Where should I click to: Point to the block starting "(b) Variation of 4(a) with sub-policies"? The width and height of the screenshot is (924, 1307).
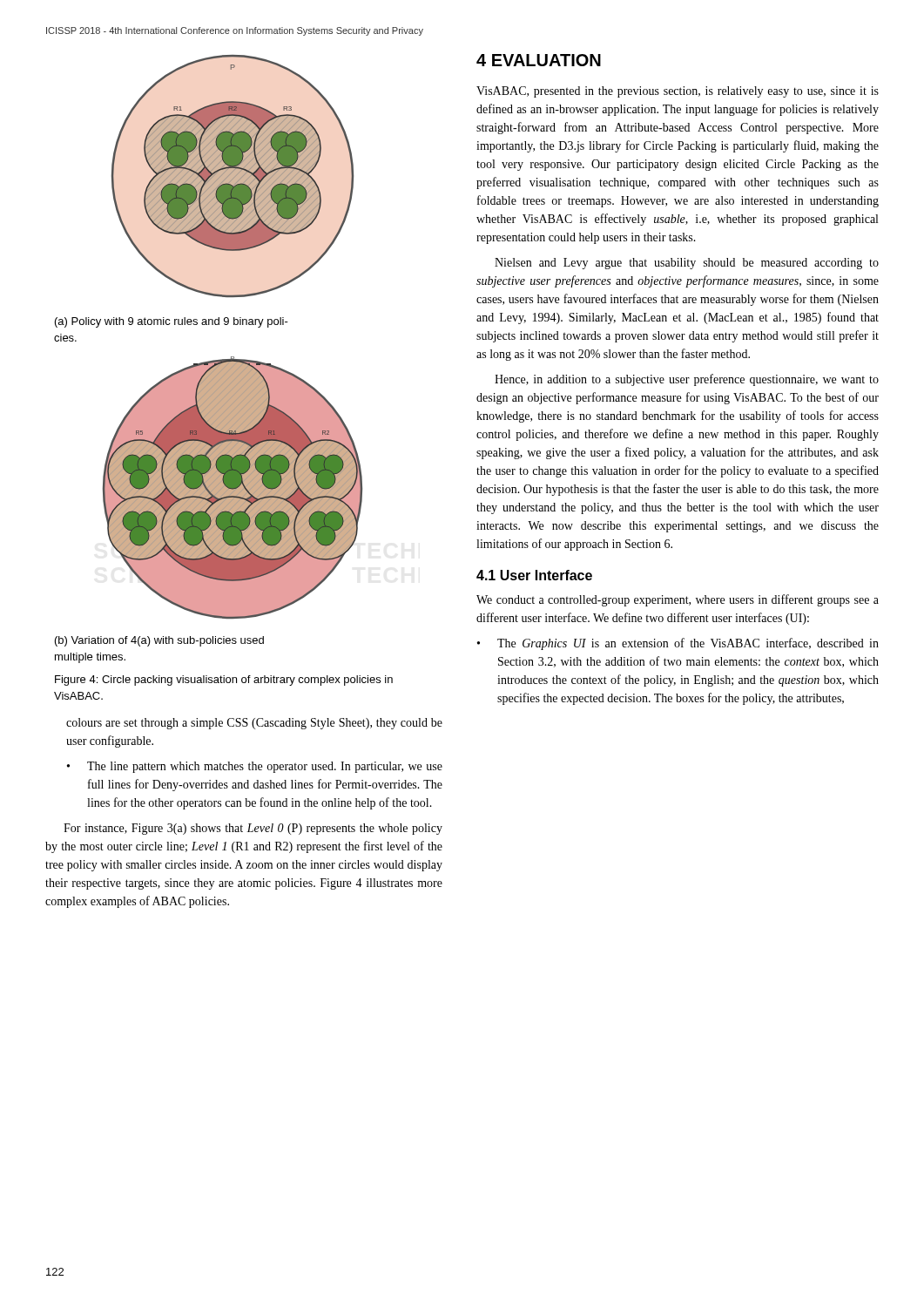(x=159, y=648)
